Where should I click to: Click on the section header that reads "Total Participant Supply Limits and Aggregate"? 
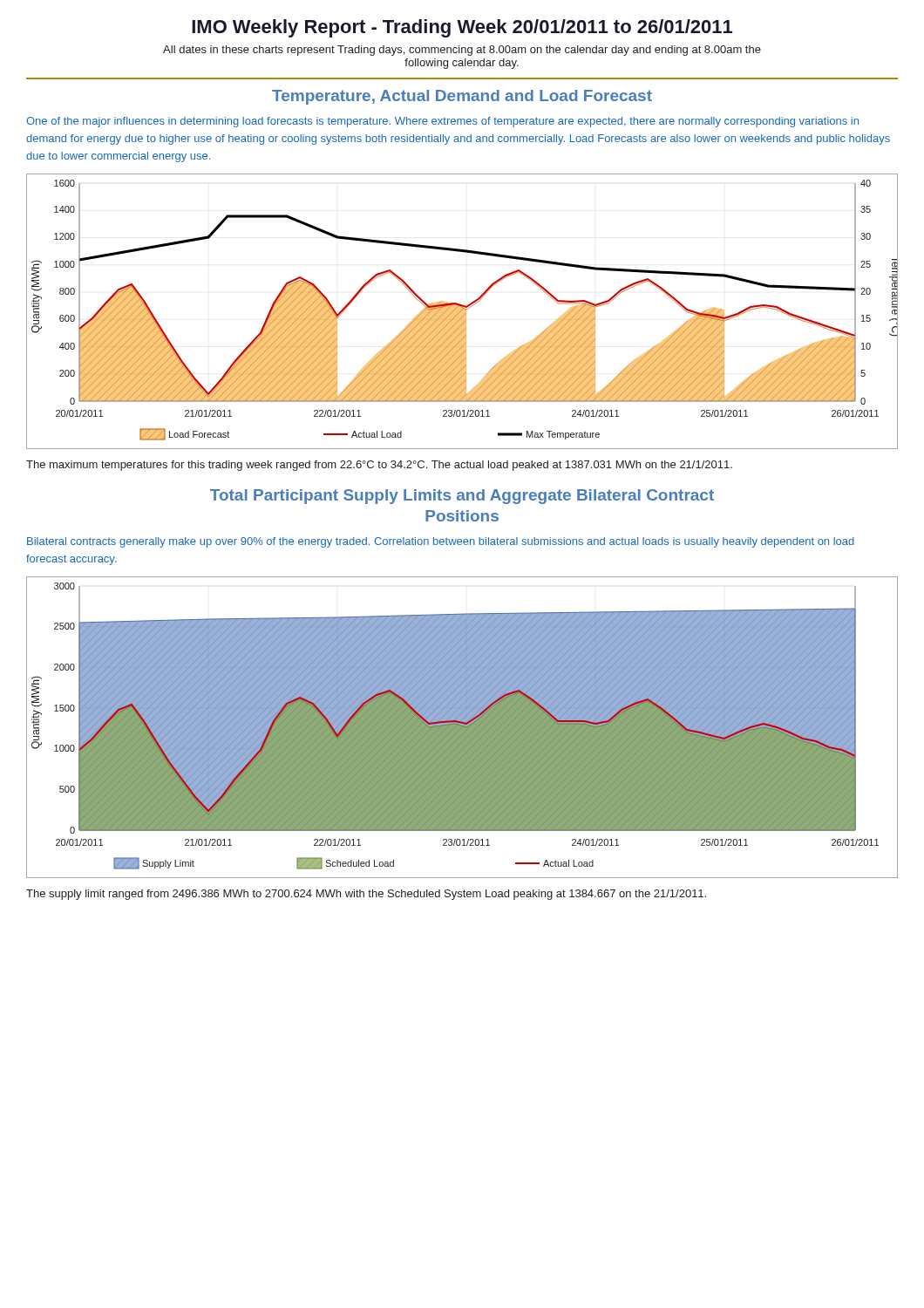coord(462,495)
